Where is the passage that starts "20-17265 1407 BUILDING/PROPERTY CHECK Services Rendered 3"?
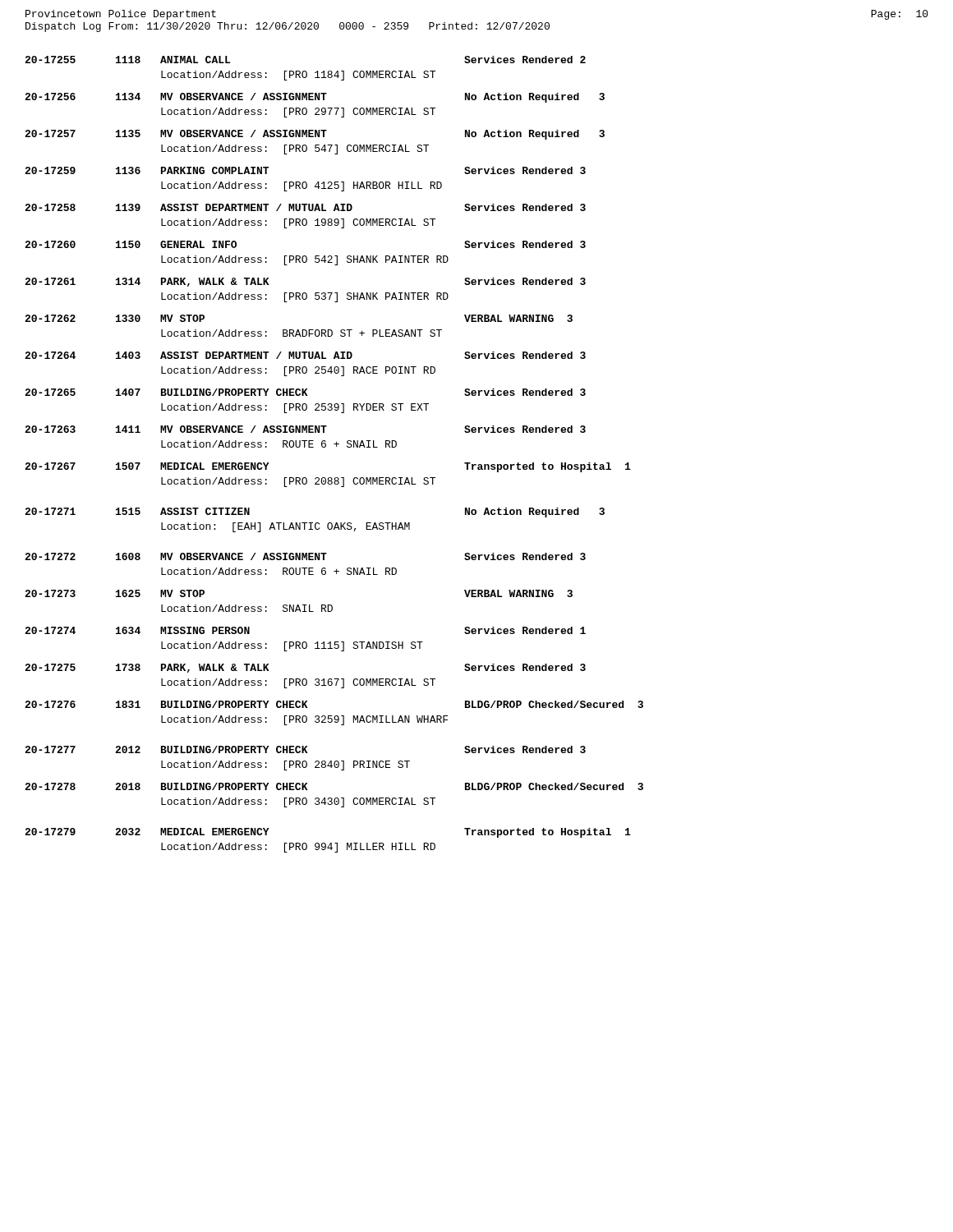Screen dimensions: 1232x953 (x=476, y=400)
